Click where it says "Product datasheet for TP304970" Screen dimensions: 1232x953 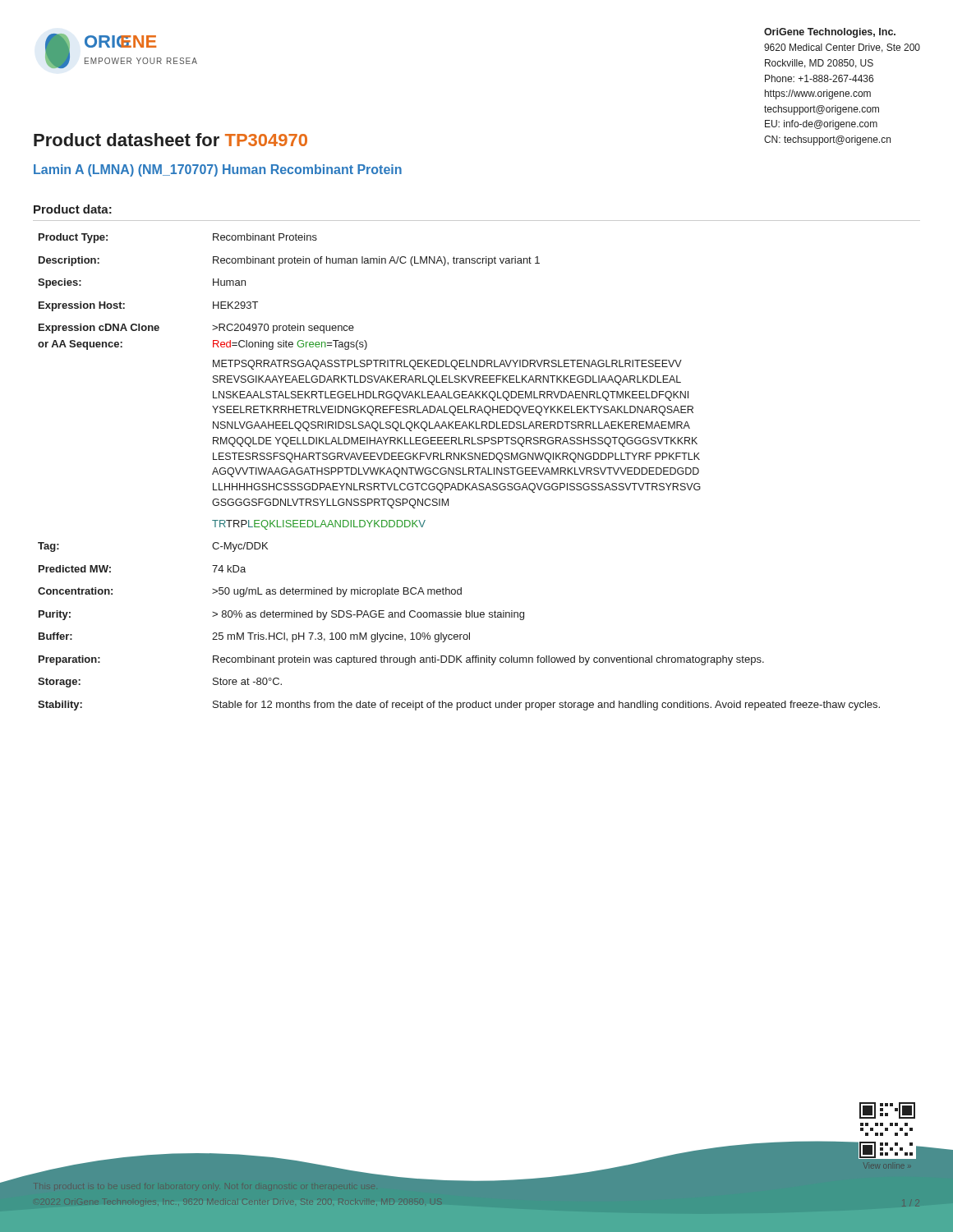point(170,140)
